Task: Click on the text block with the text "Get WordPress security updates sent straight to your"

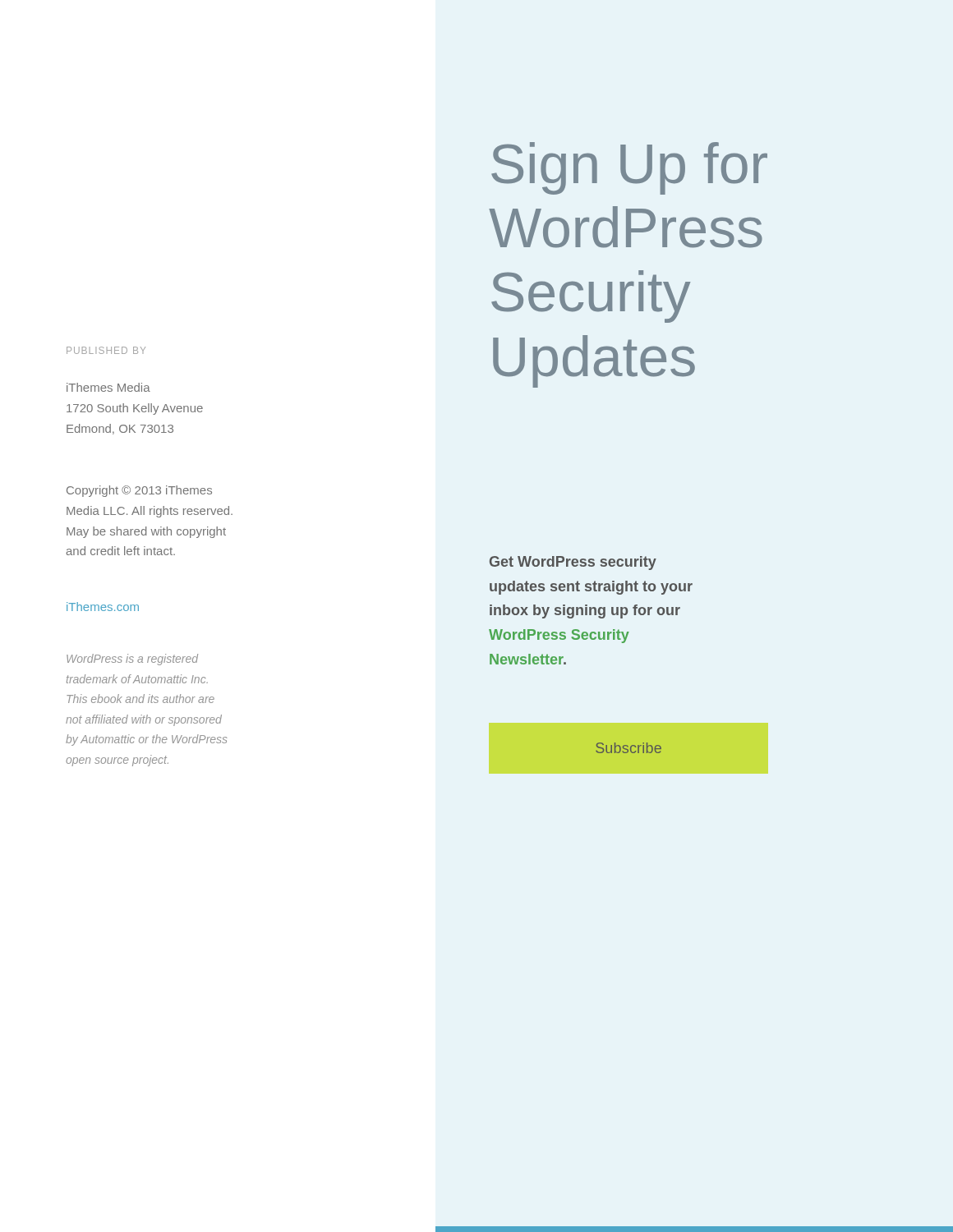Action: click(591, 611)
